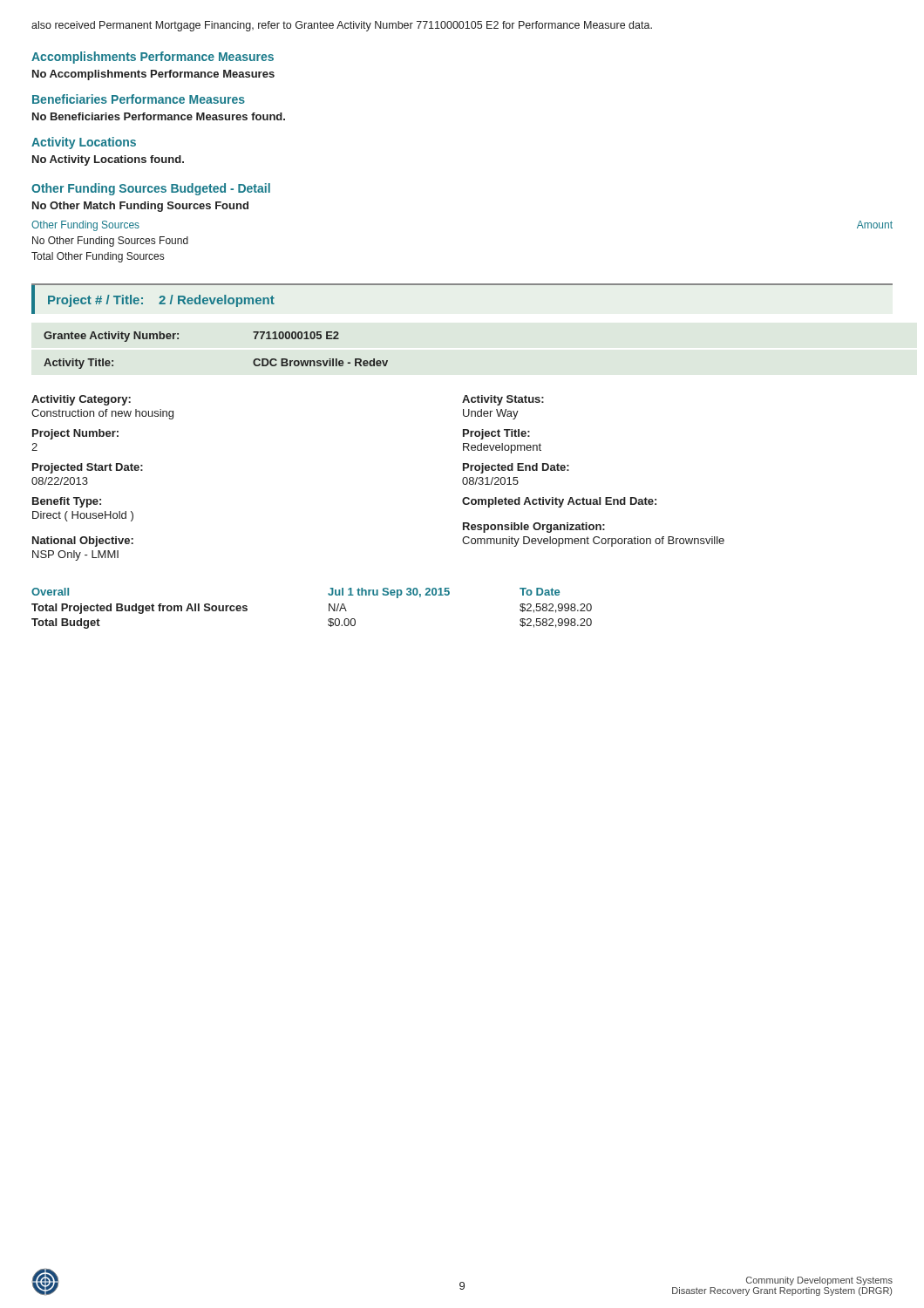924x1308 pixels.
Task: Point to "Activity Status: Under Way"
Action: coord(503,400)
